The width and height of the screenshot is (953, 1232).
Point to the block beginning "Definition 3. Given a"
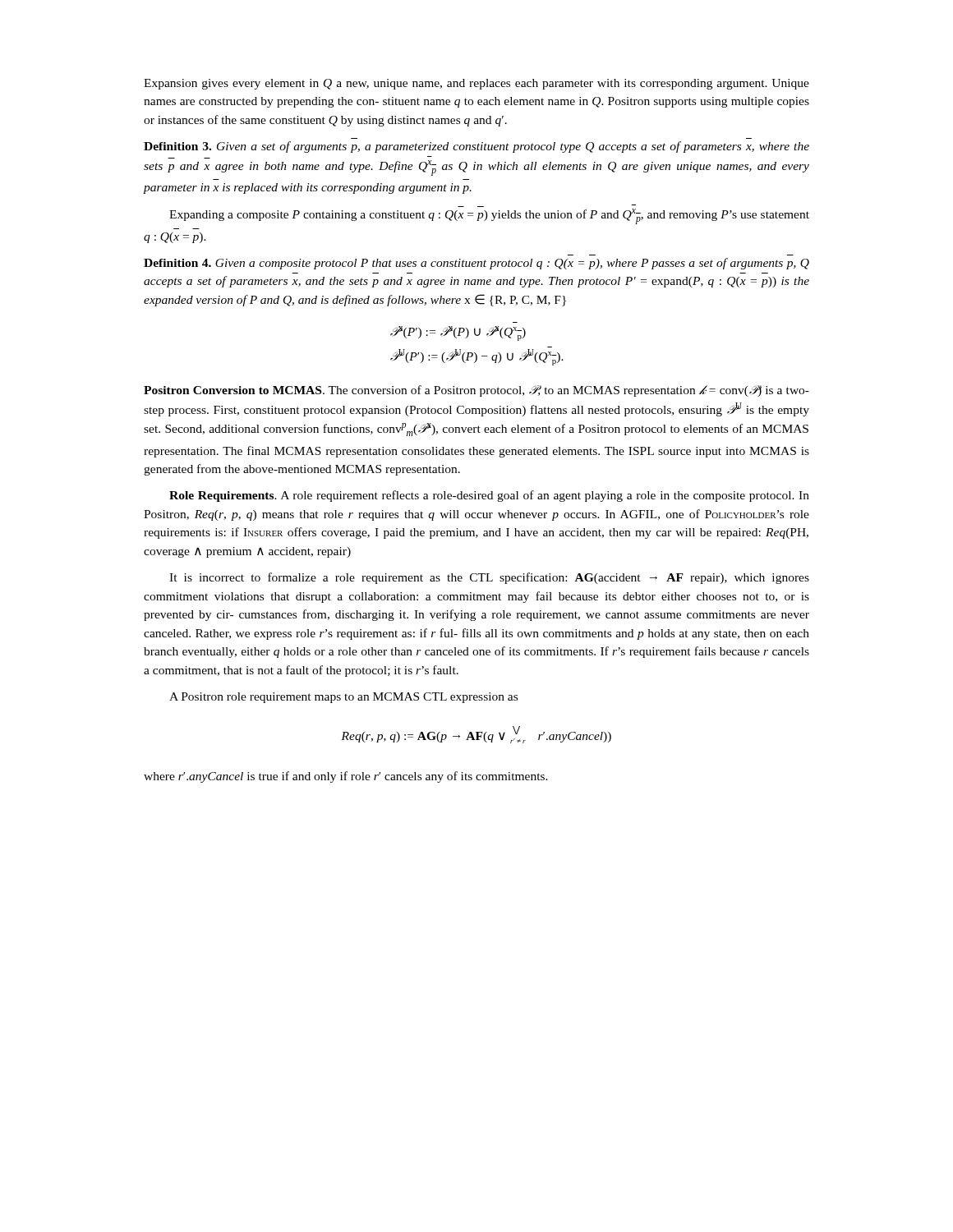click(476, 167)
